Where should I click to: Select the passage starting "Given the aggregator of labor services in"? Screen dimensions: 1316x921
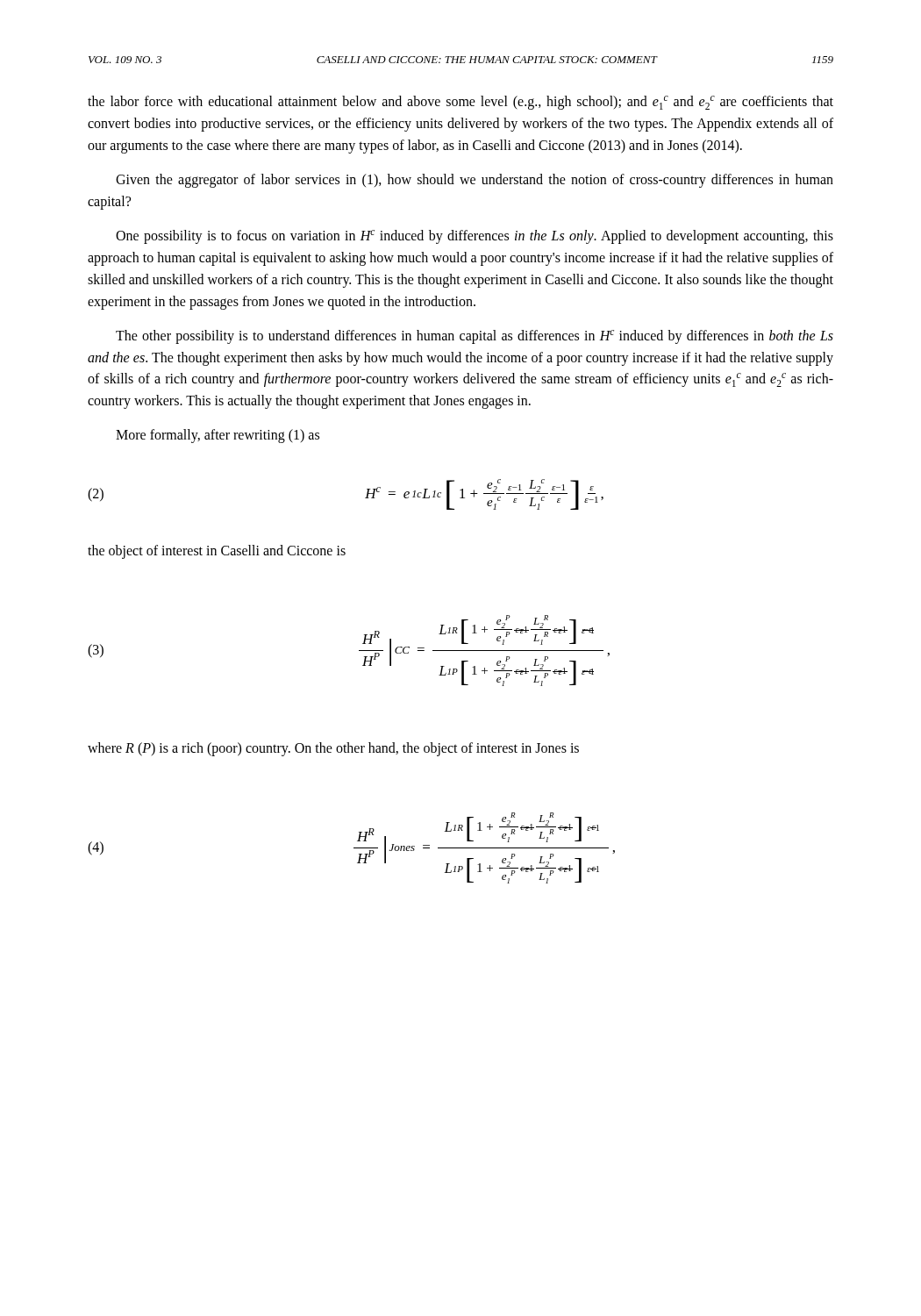coord(460,191)
